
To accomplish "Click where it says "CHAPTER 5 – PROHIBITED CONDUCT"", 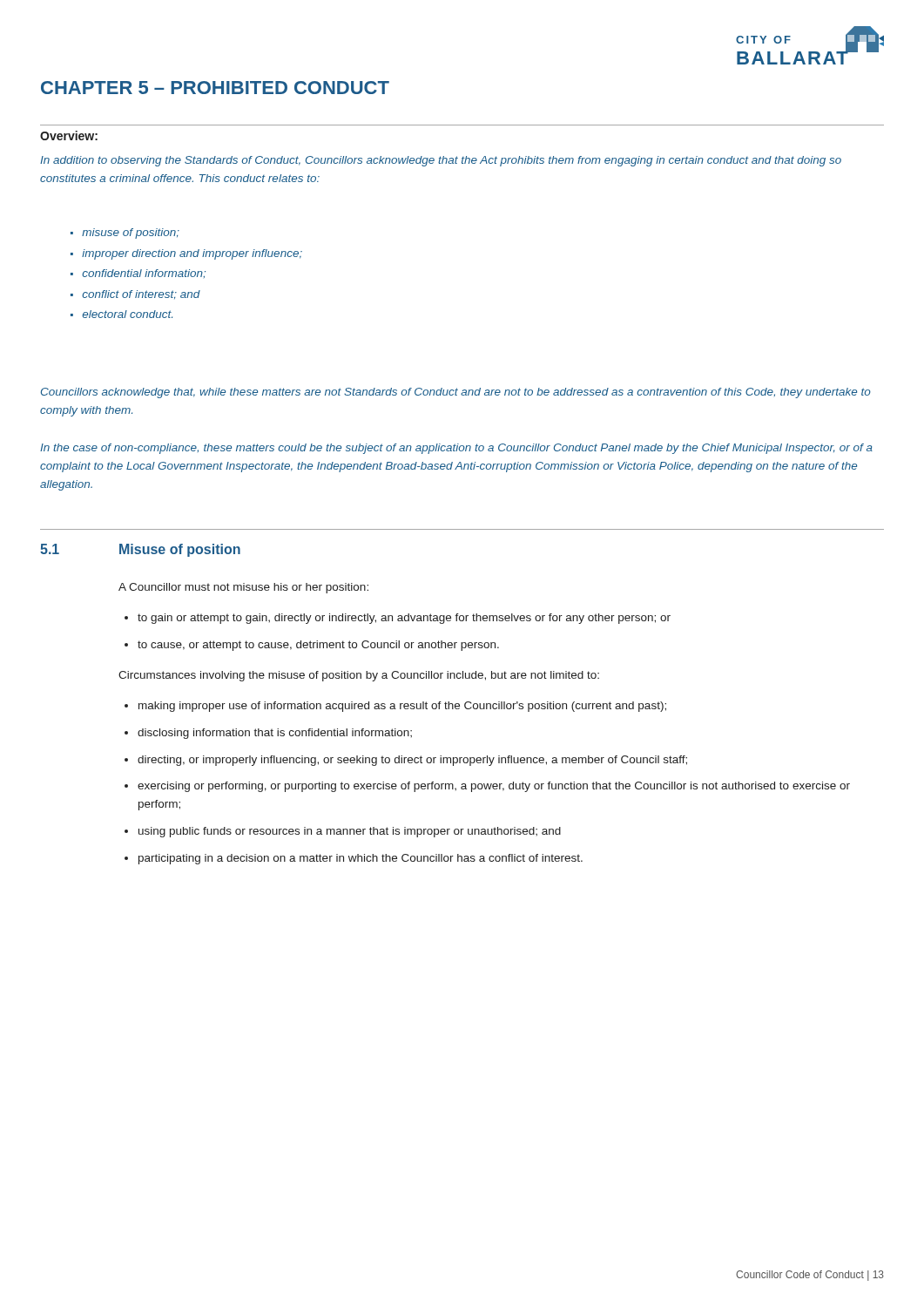I will point(215,88).
